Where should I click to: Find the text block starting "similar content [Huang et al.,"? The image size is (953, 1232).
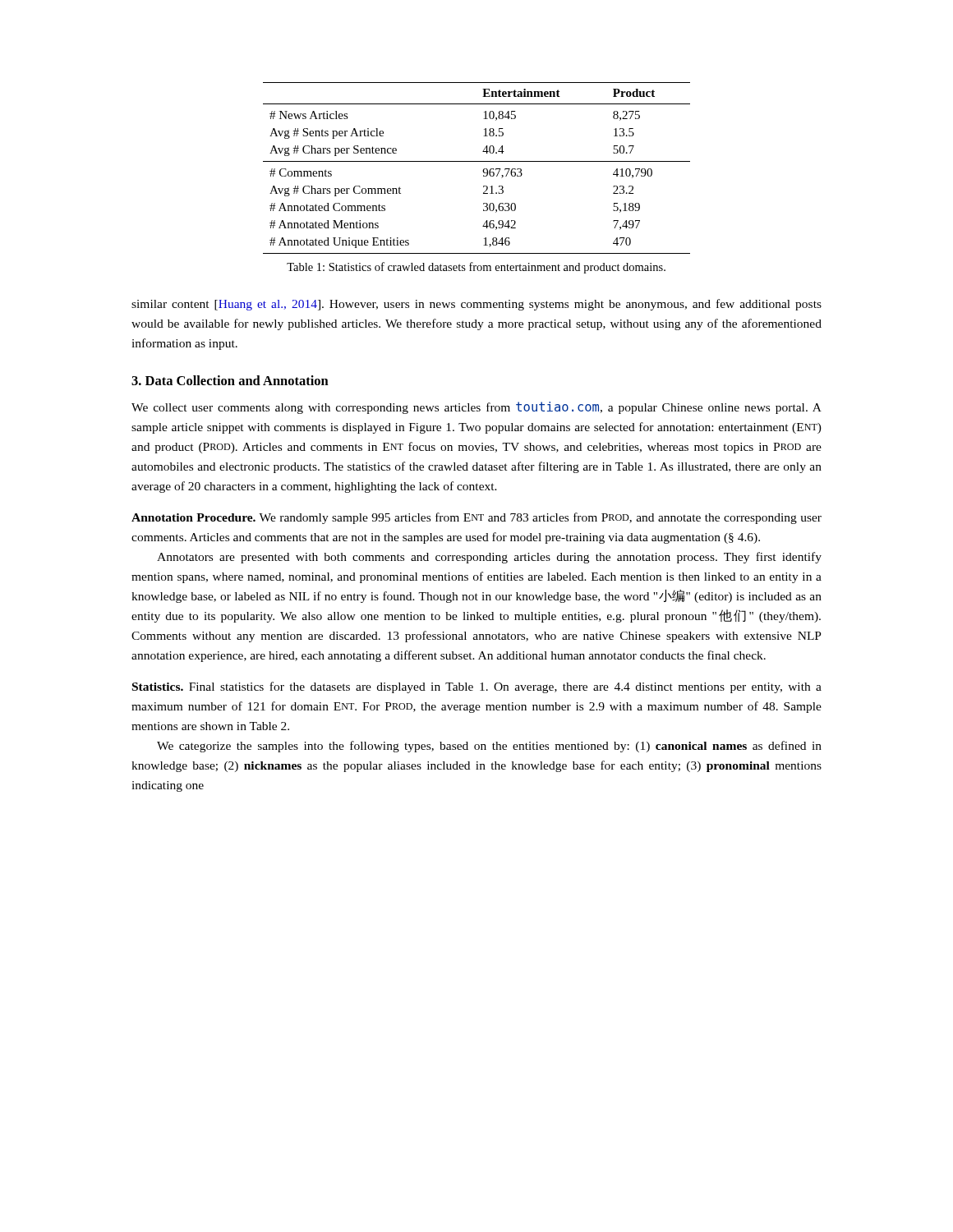[476, 324]
